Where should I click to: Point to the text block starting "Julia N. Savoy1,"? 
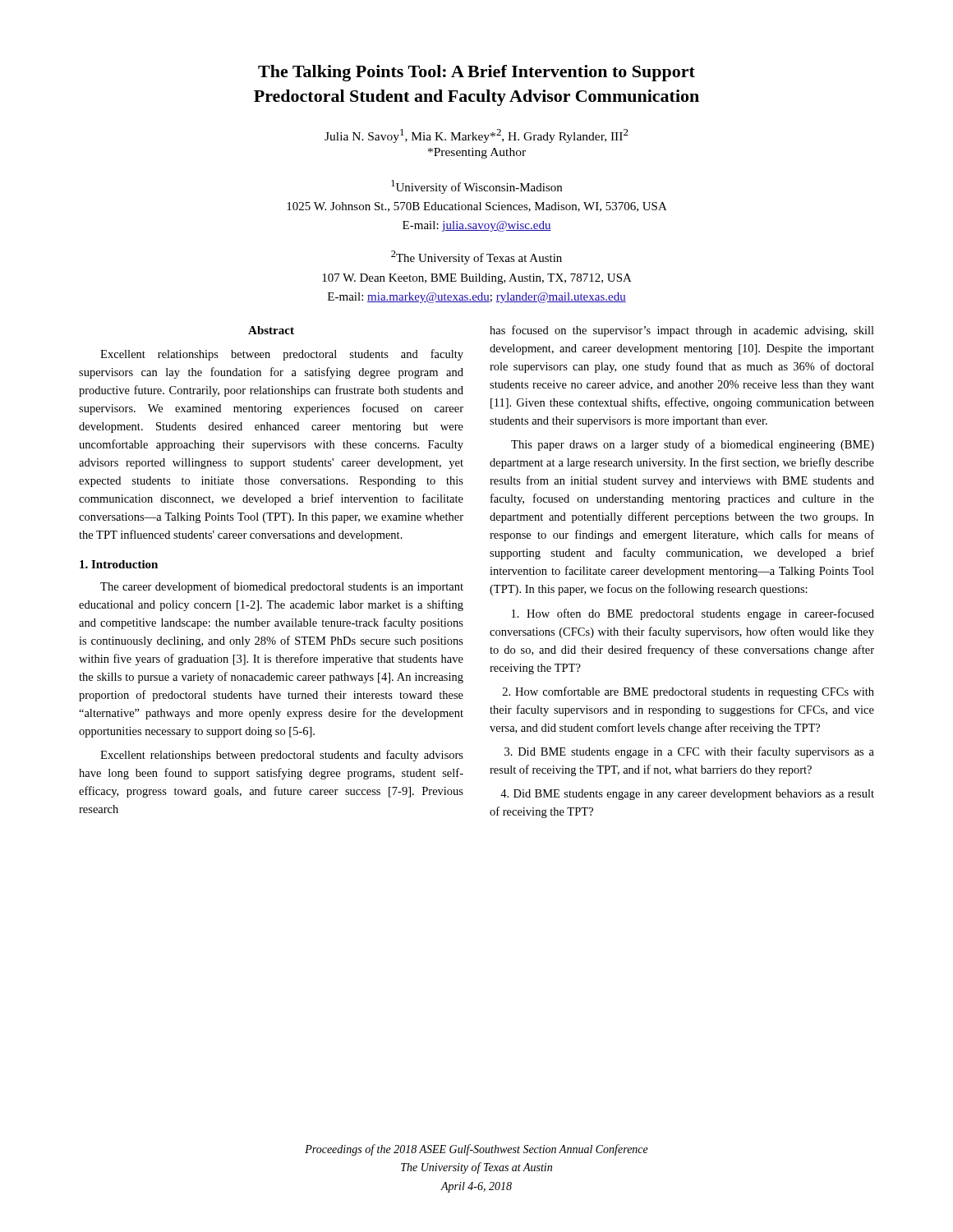[476, 142]
